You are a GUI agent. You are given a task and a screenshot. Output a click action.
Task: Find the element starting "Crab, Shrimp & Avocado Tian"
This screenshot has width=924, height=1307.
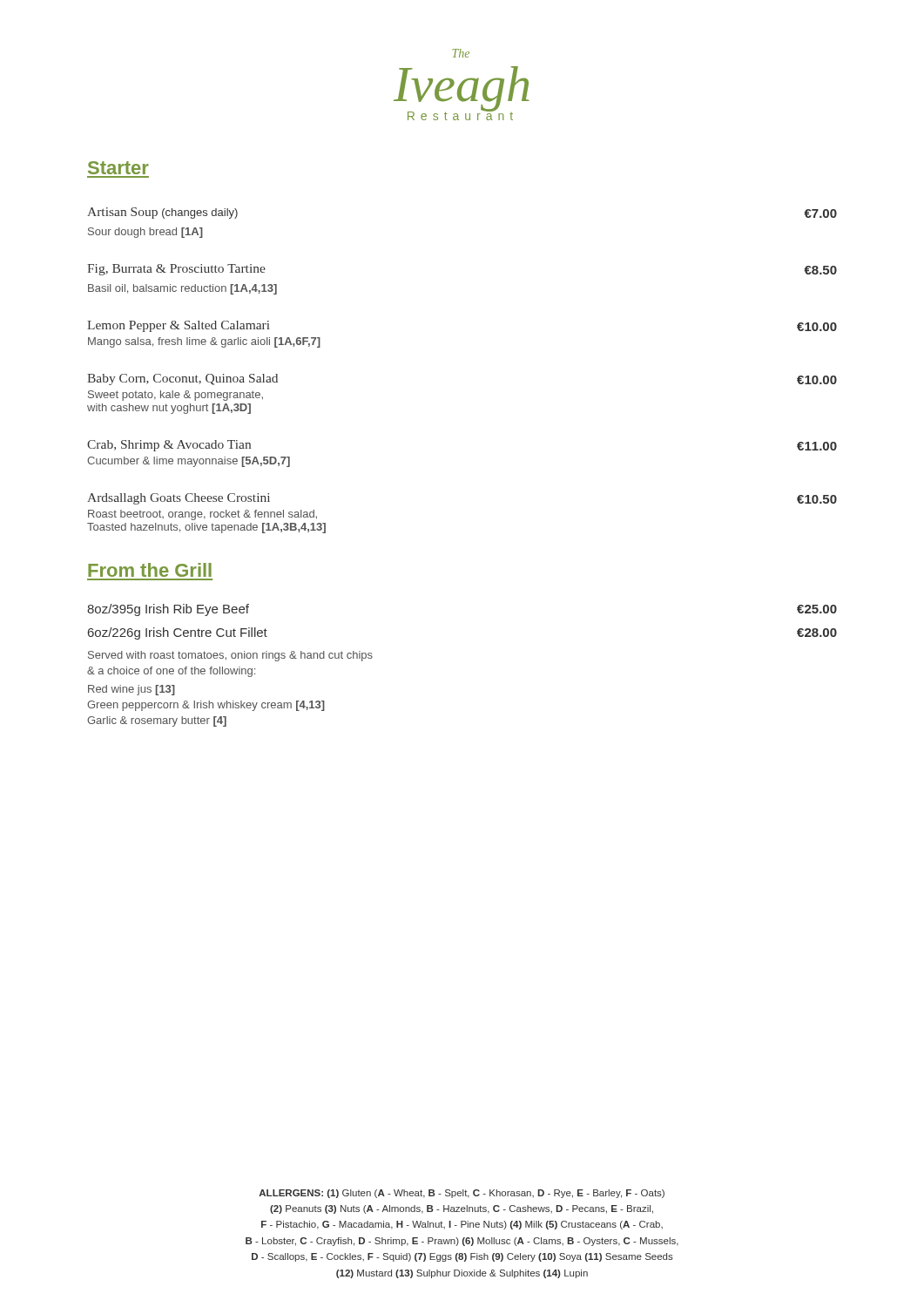169,446
